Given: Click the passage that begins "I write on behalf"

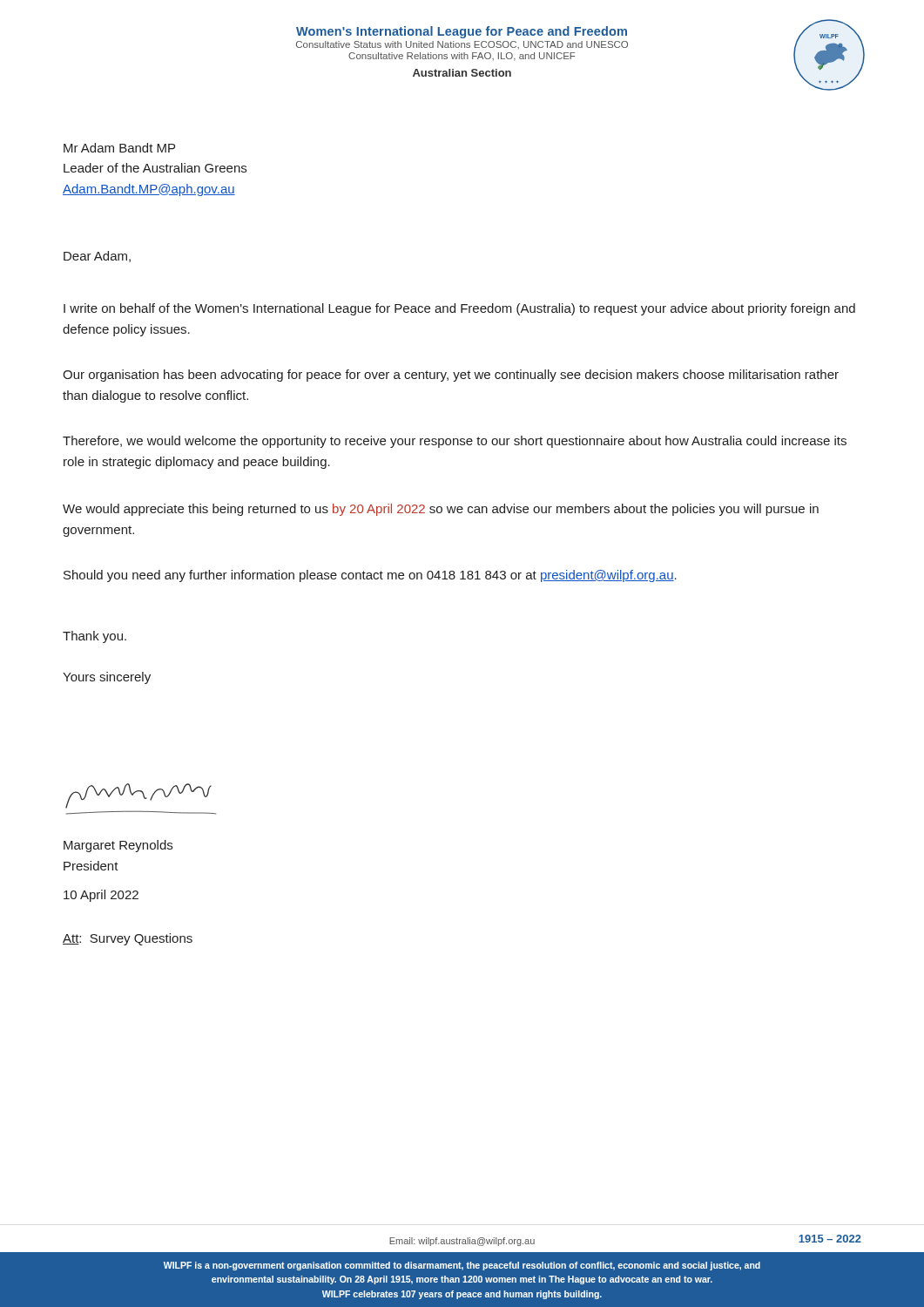Looking at the screenshot, I should coord(459,318).
